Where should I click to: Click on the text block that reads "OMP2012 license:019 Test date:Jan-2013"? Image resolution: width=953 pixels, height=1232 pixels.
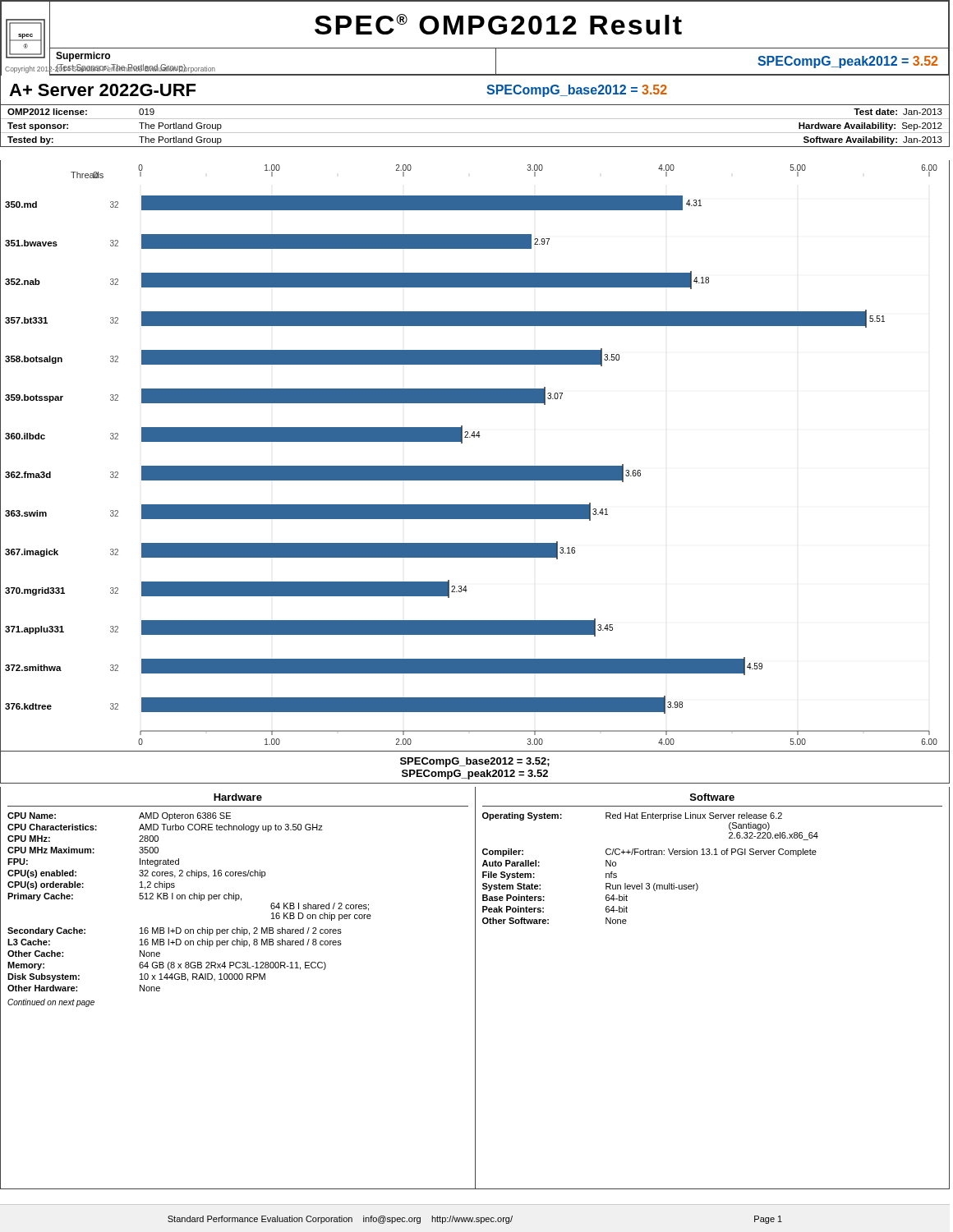pyautogui.click(x=475, y=126)
